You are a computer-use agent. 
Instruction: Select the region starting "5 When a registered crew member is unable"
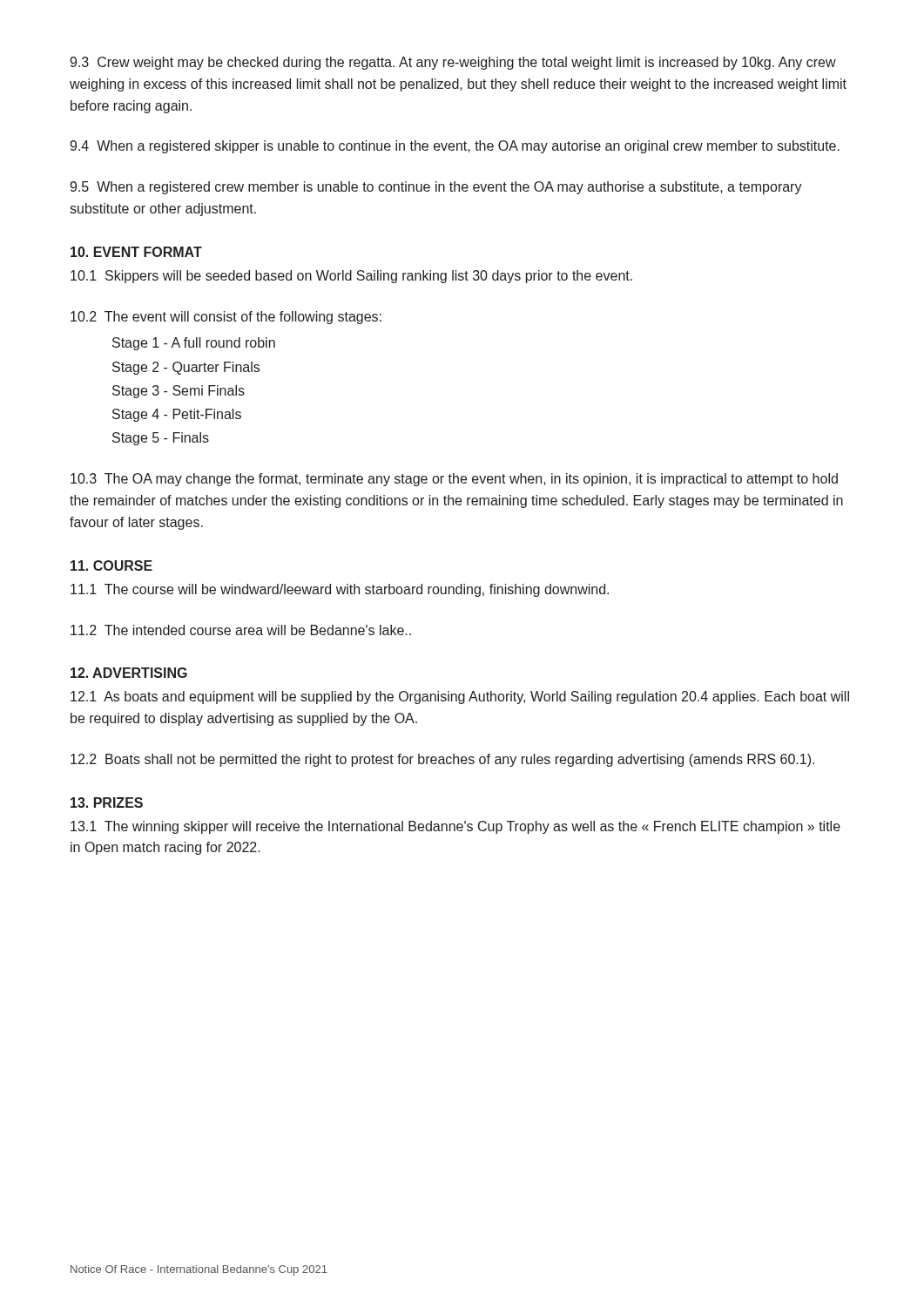436,198
